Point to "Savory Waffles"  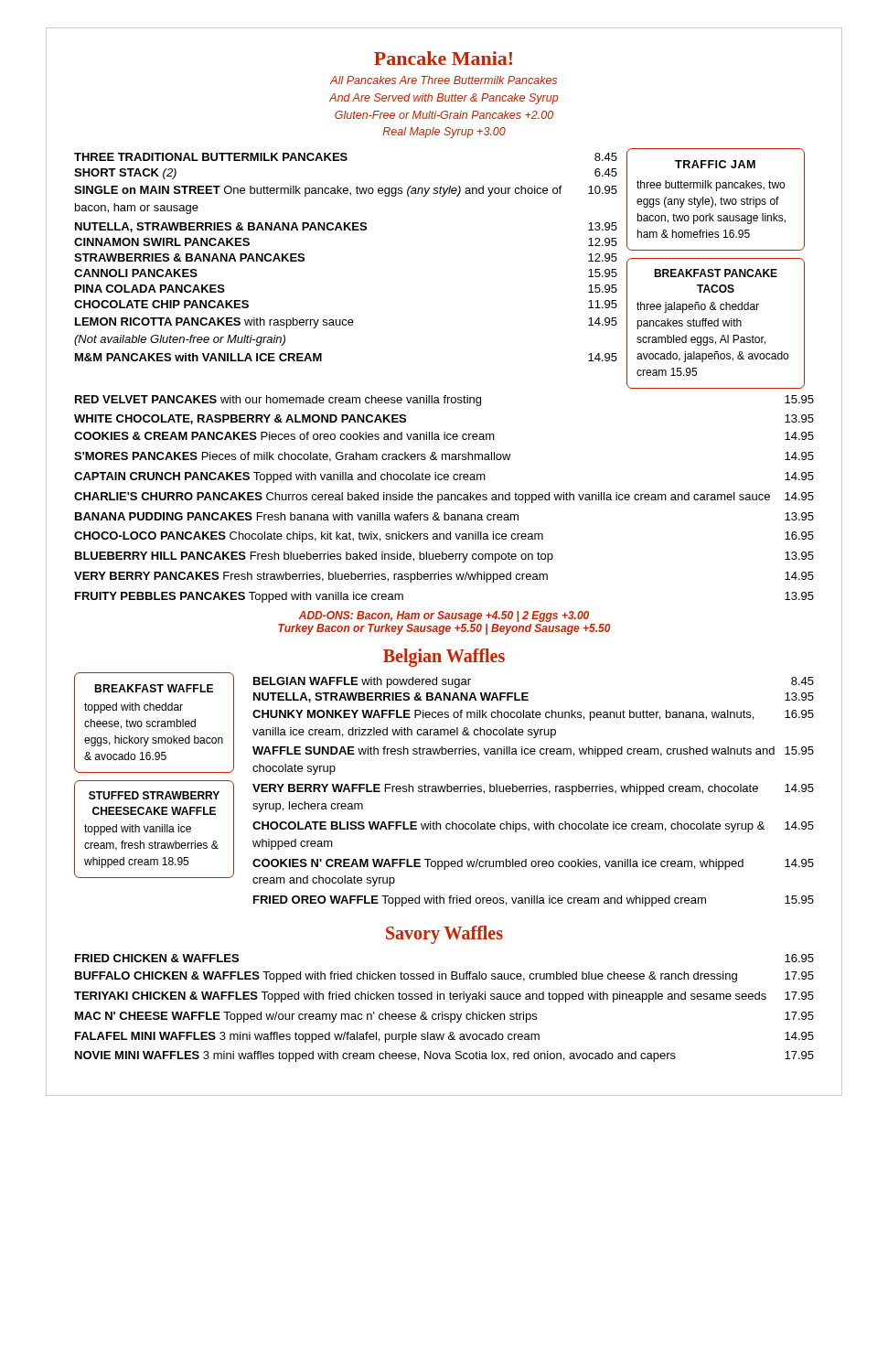click(444, 933)
